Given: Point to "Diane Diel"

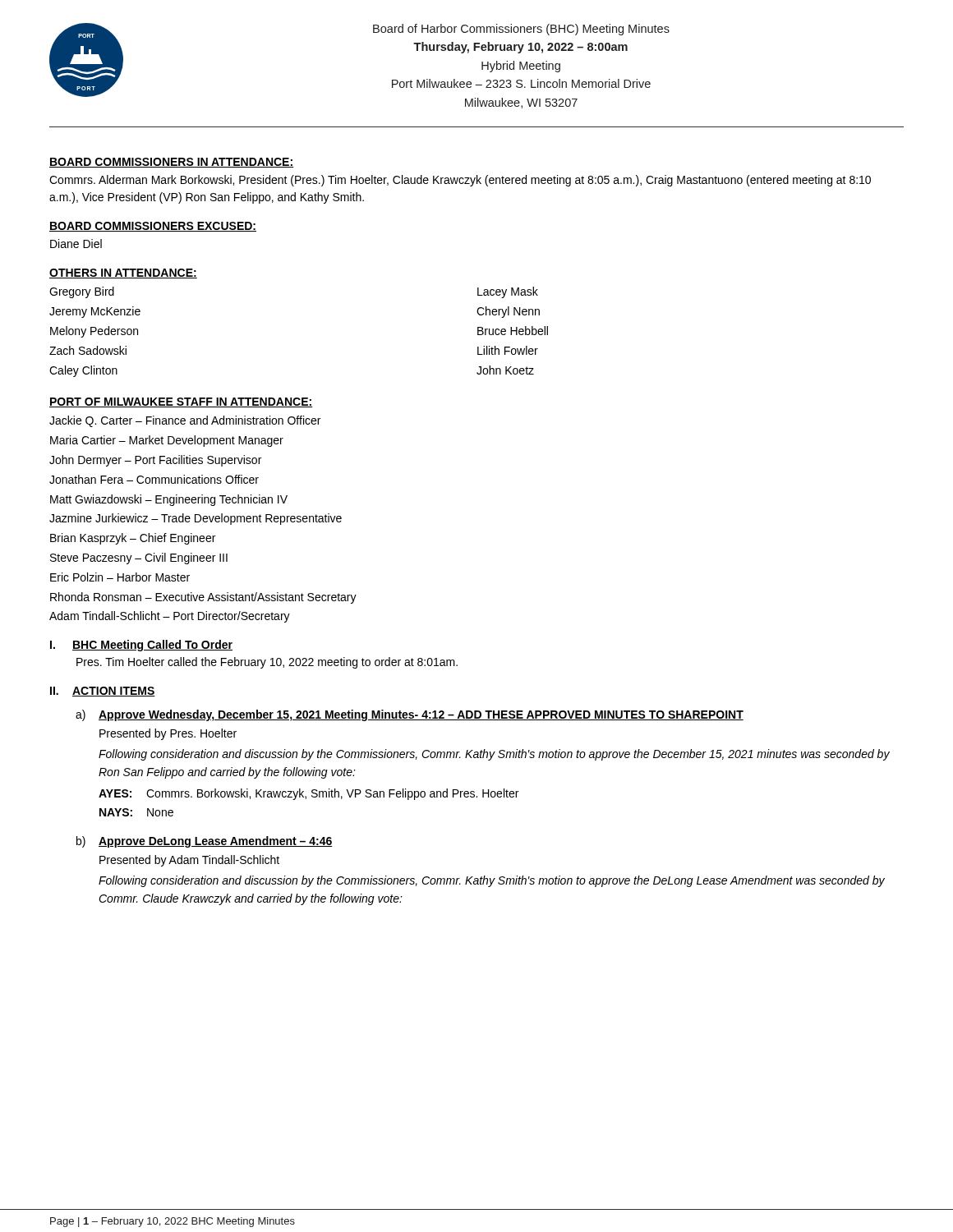Looking at the screenshot, I should coord(76,244).
